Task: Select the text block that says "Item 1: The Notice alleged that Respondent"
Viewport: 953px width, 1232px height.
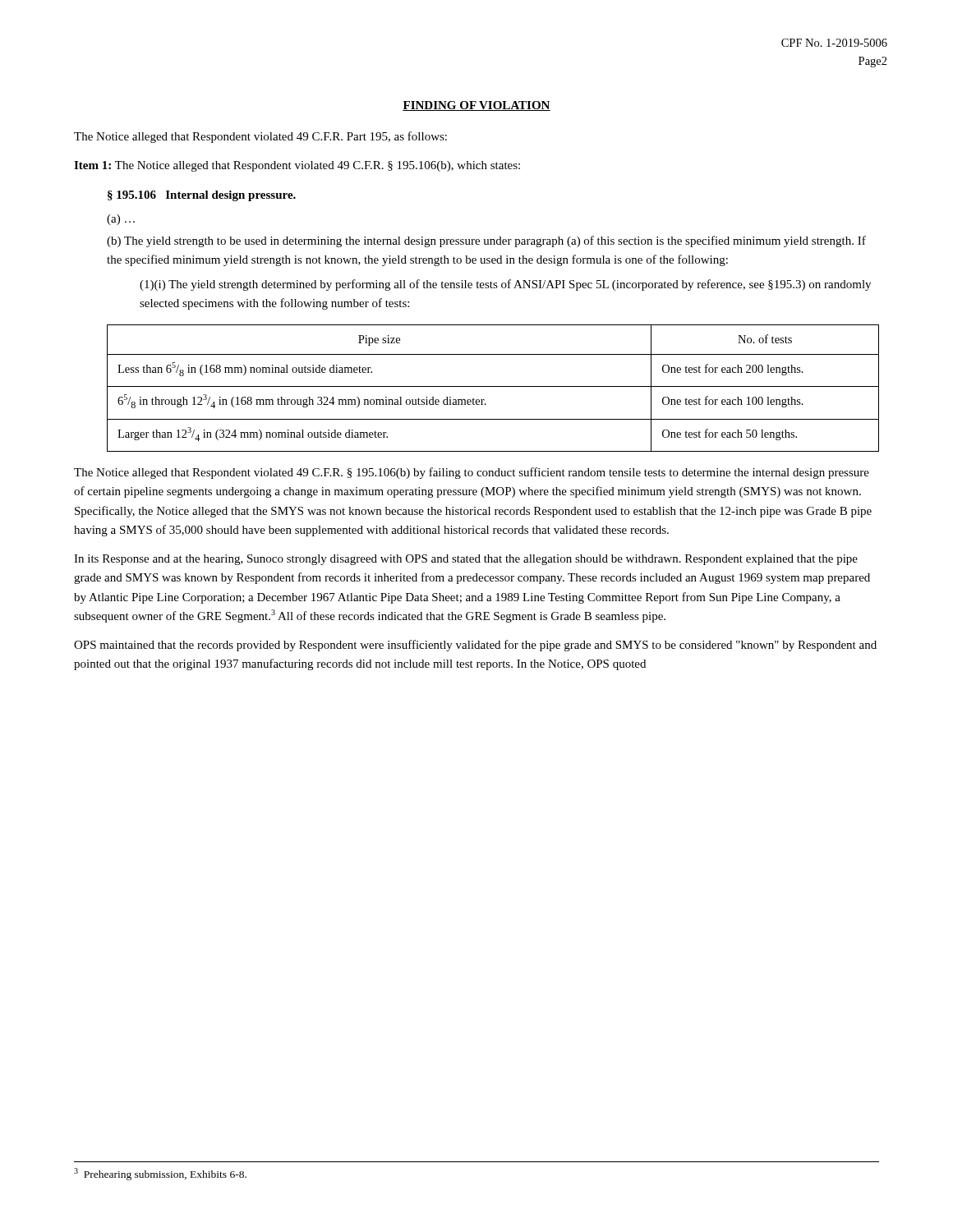Action: click(x=298, y=165)
